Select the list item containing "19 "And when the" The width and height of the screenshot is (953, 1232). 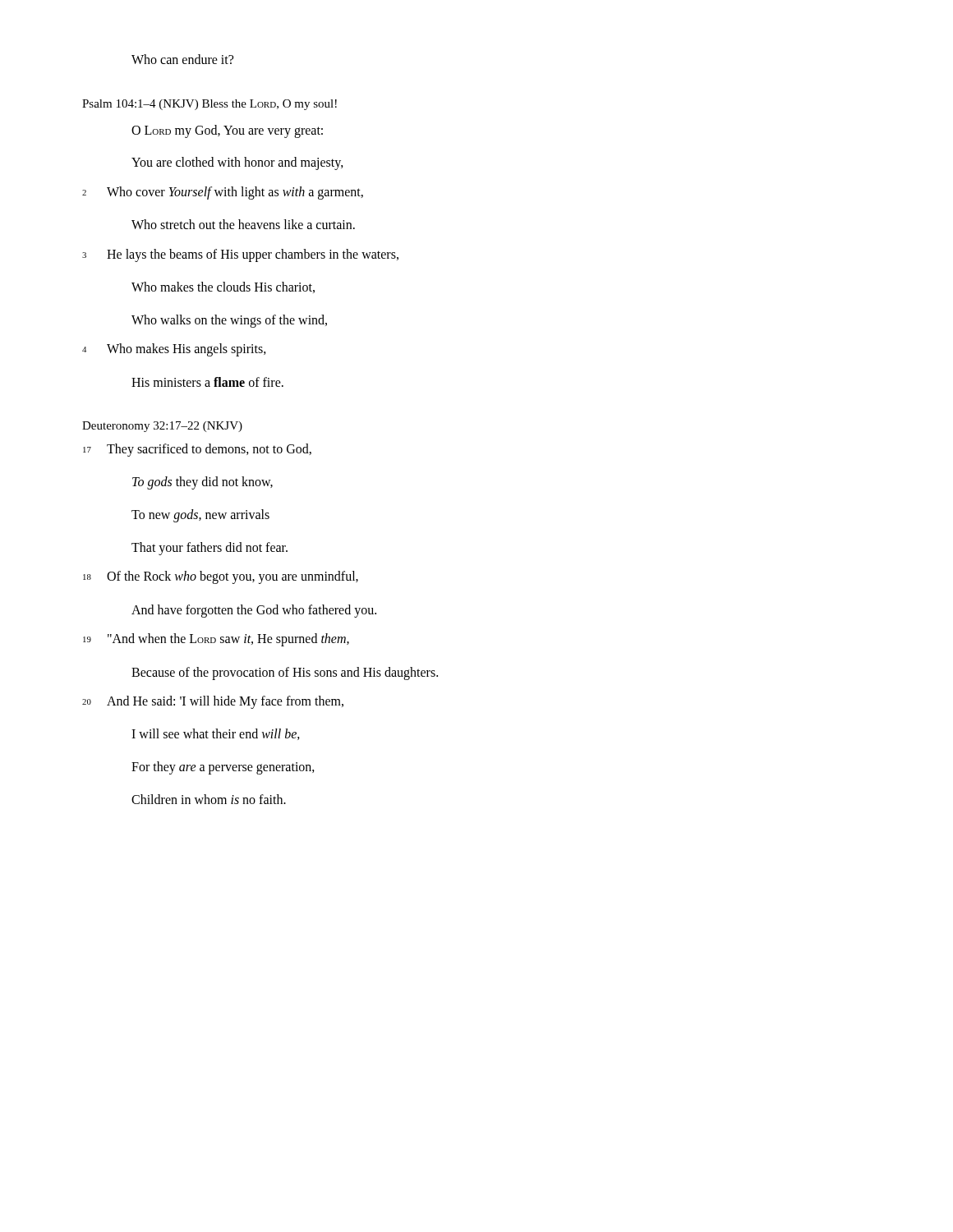pos(216,640)
